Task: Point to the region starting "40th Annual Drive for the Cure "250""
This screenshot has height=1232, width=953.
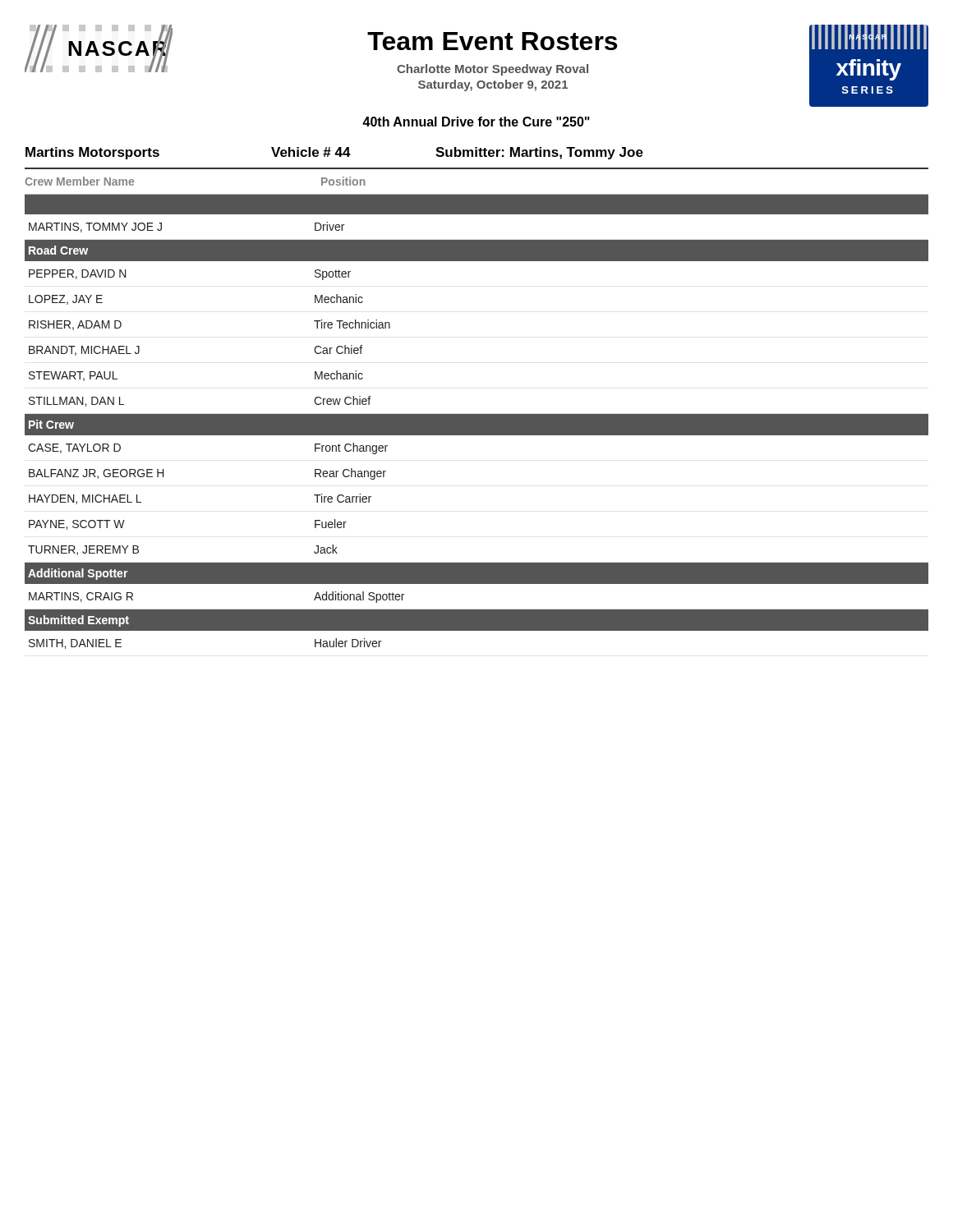Action: pyautogui.click(x=476, y=122)
